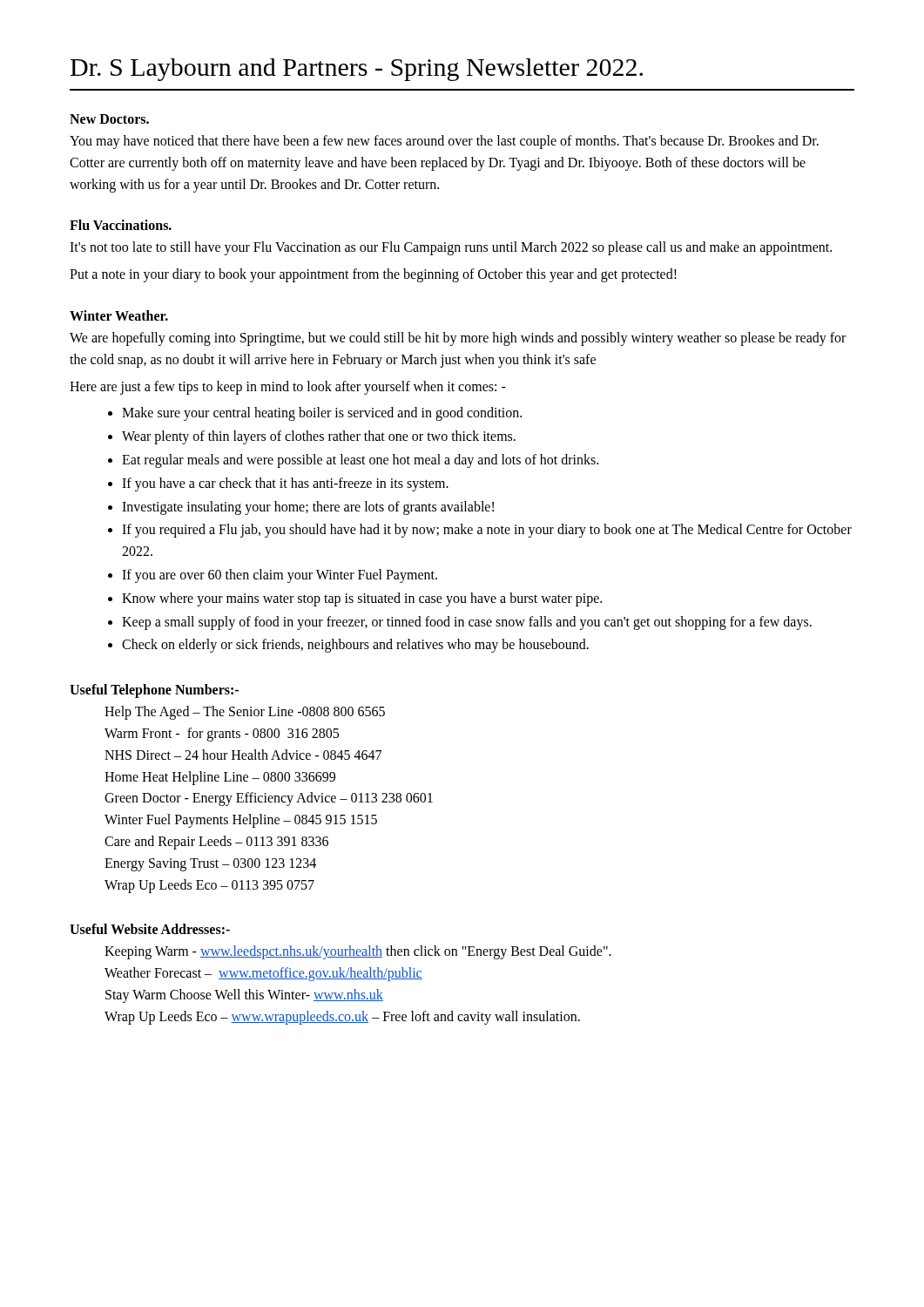The height and width of the screenshot is (1307, 924).
Task: Locate the section header that says "New Doctors."
Action: (110, 119)
